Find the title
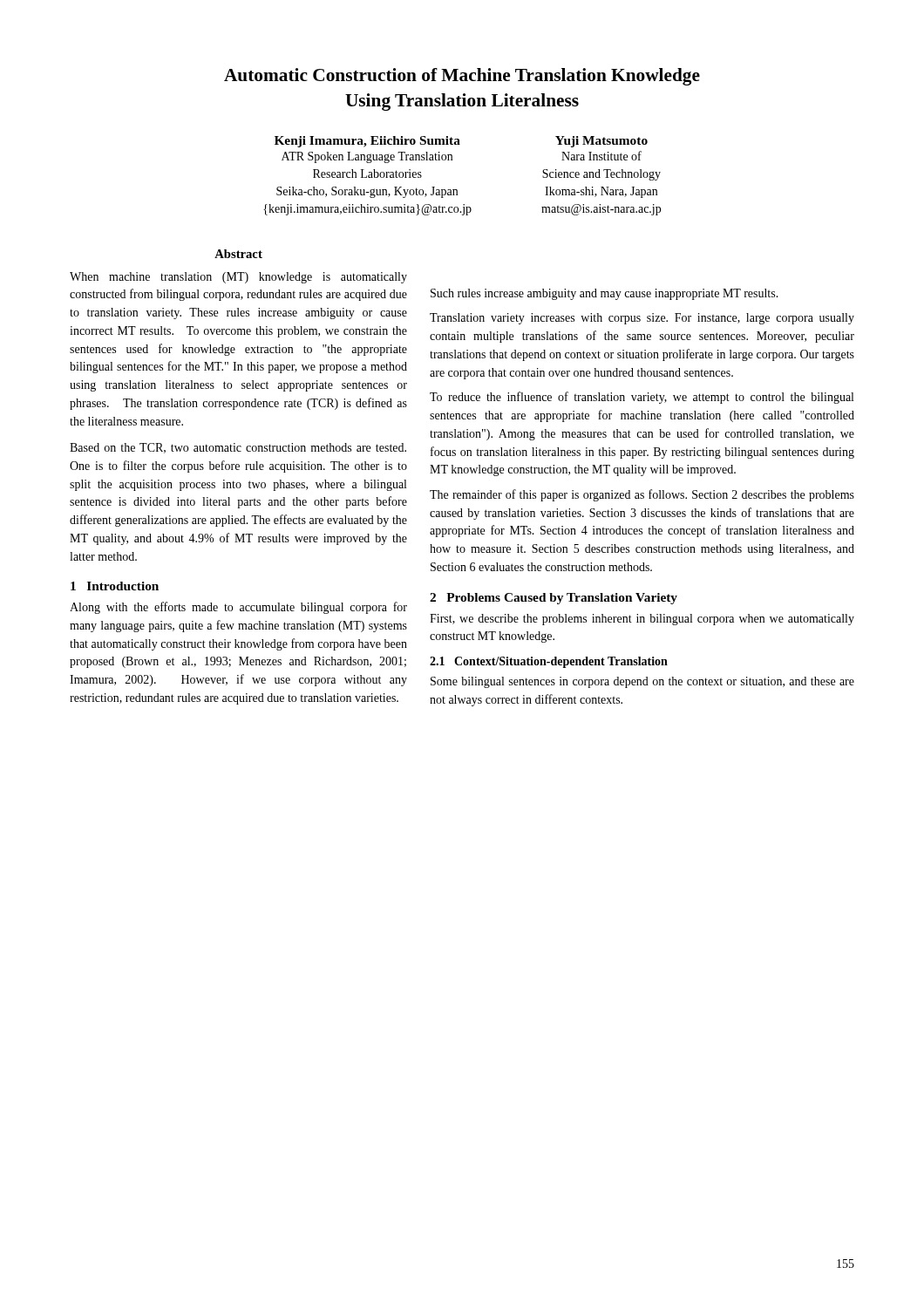924x1308 pixels. point(462,88)
